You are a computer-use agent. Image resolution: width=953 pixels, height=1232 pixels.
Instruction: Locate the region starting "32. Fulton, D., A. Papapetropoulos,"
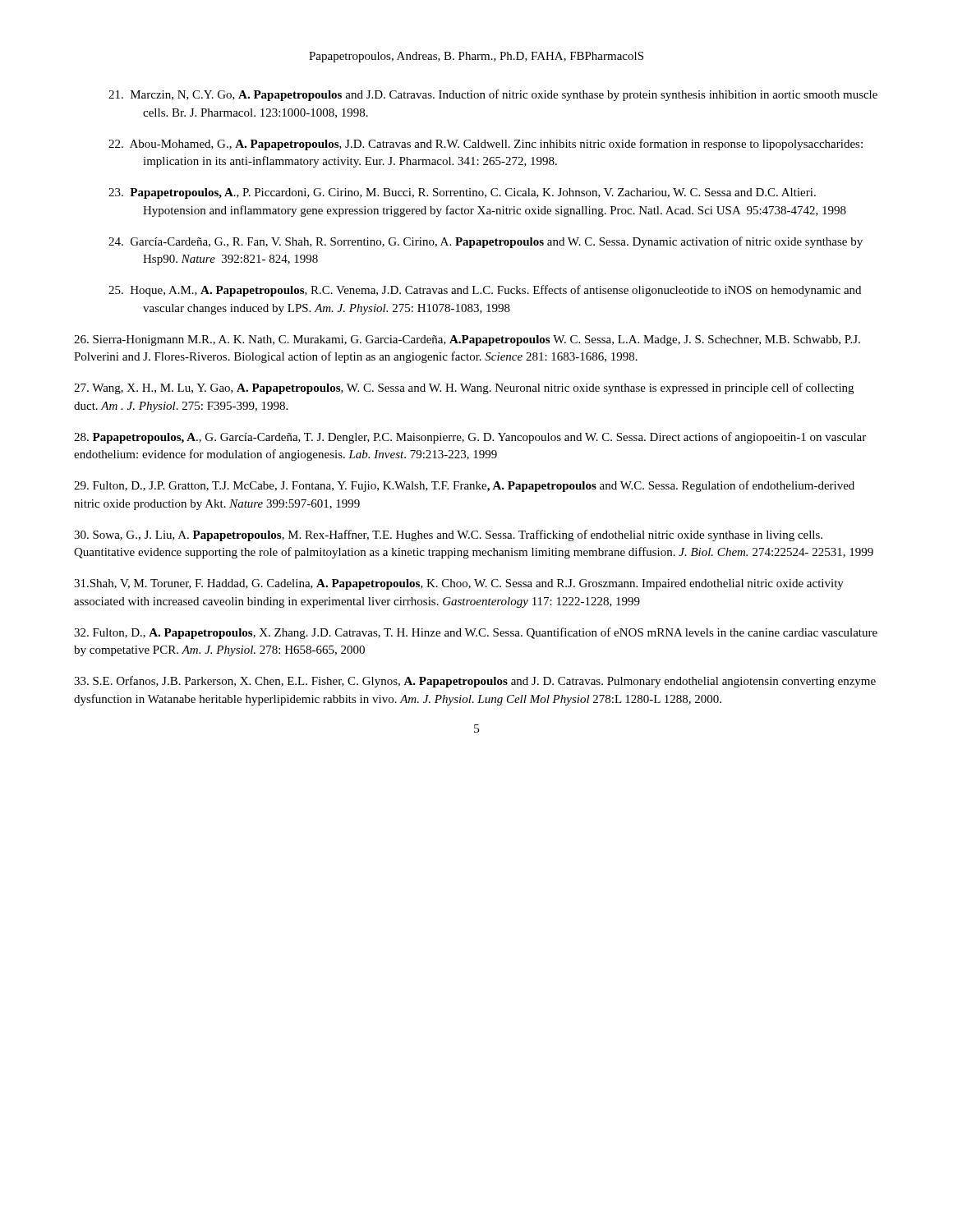pos(476,641)
